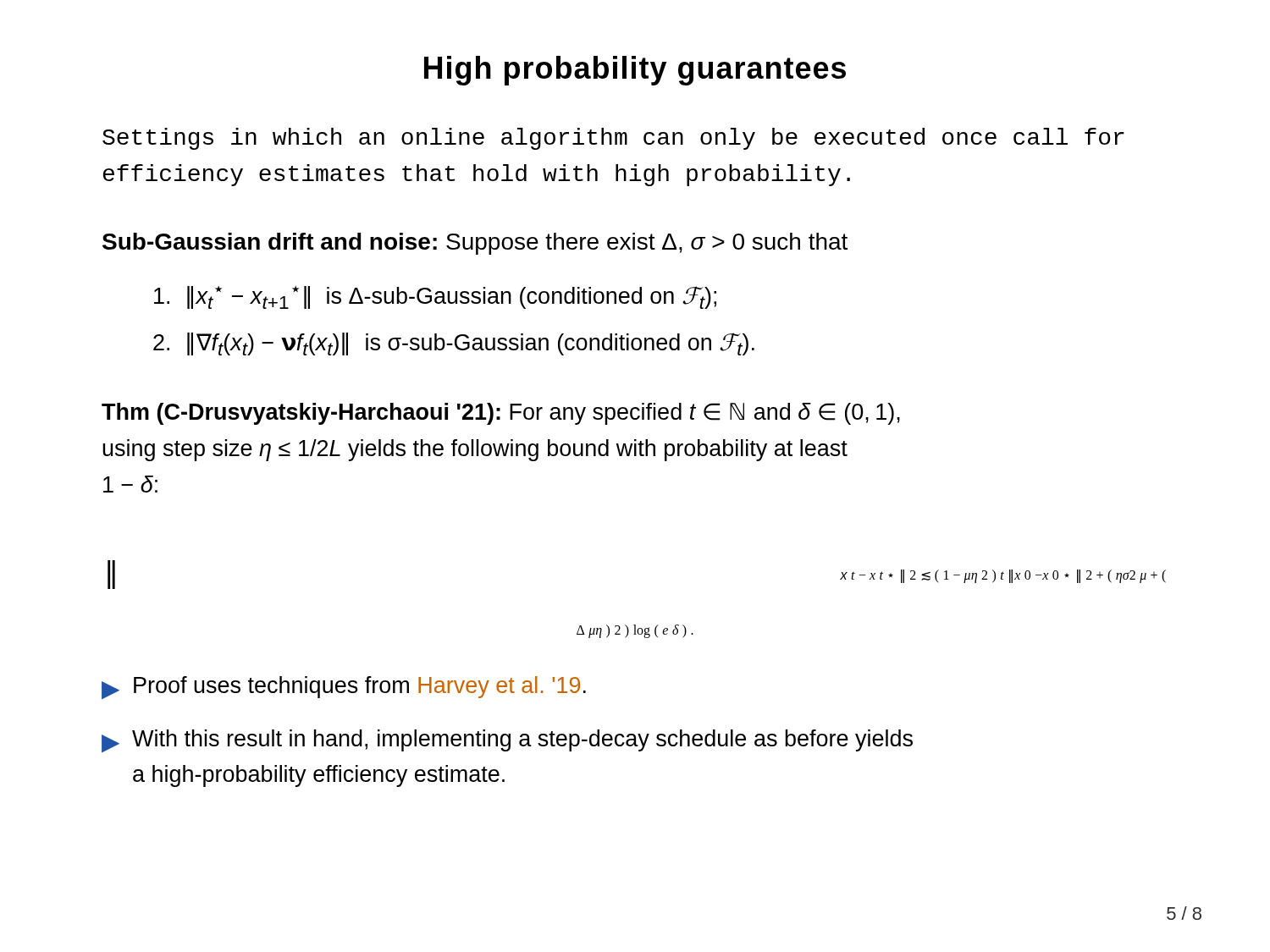
Task: Locate the list item containing "‖xt⋆ − xt+1⋆‖ is Δ-sub-Gaussian (conditioned on"
Action: pos(435,296)
